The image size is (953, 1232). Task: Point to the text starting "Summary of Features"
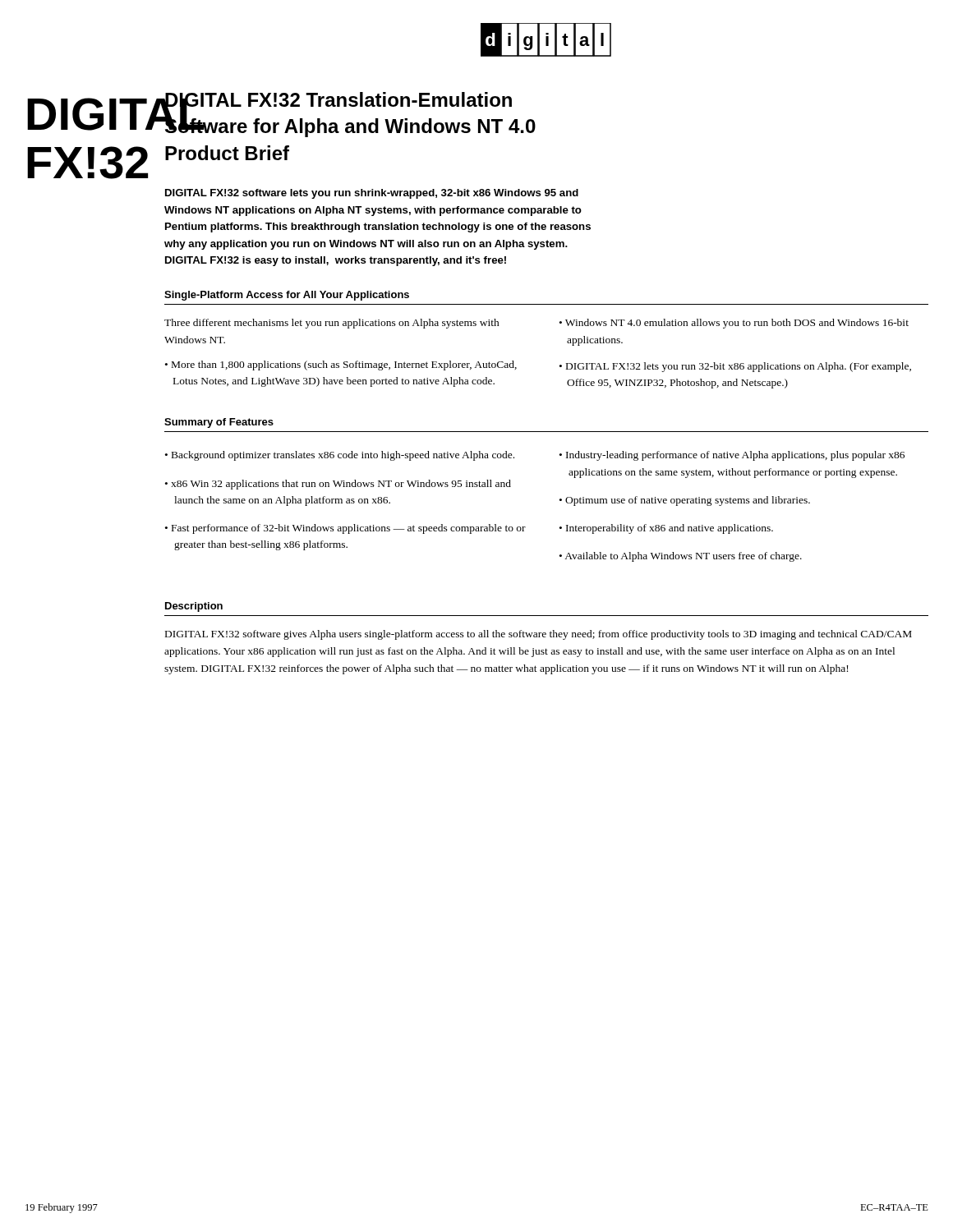219,422
